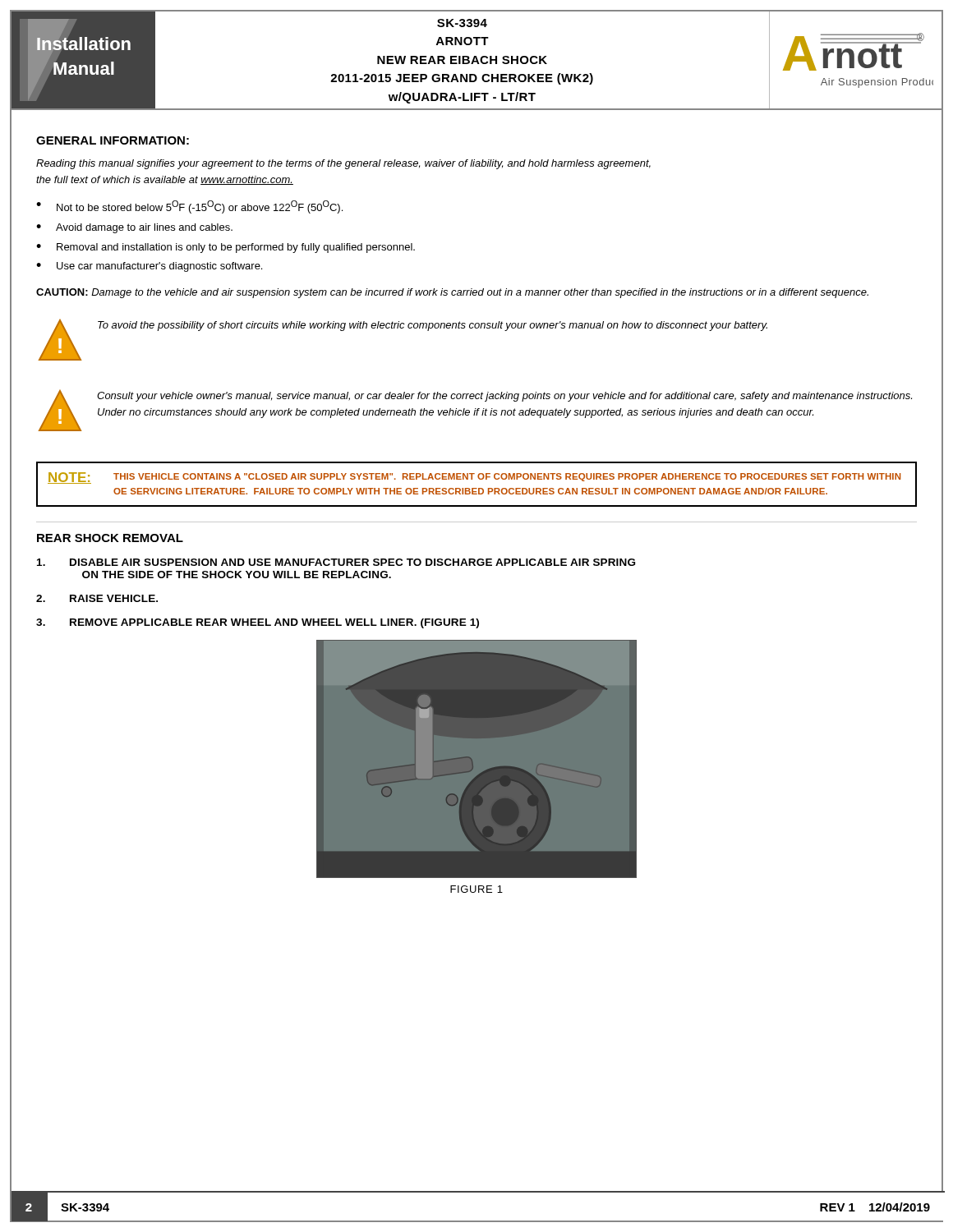Select the caption that says "FIGURE 1"
Viewport: 953px width, 1232px height.
click(x=476, y=889)
